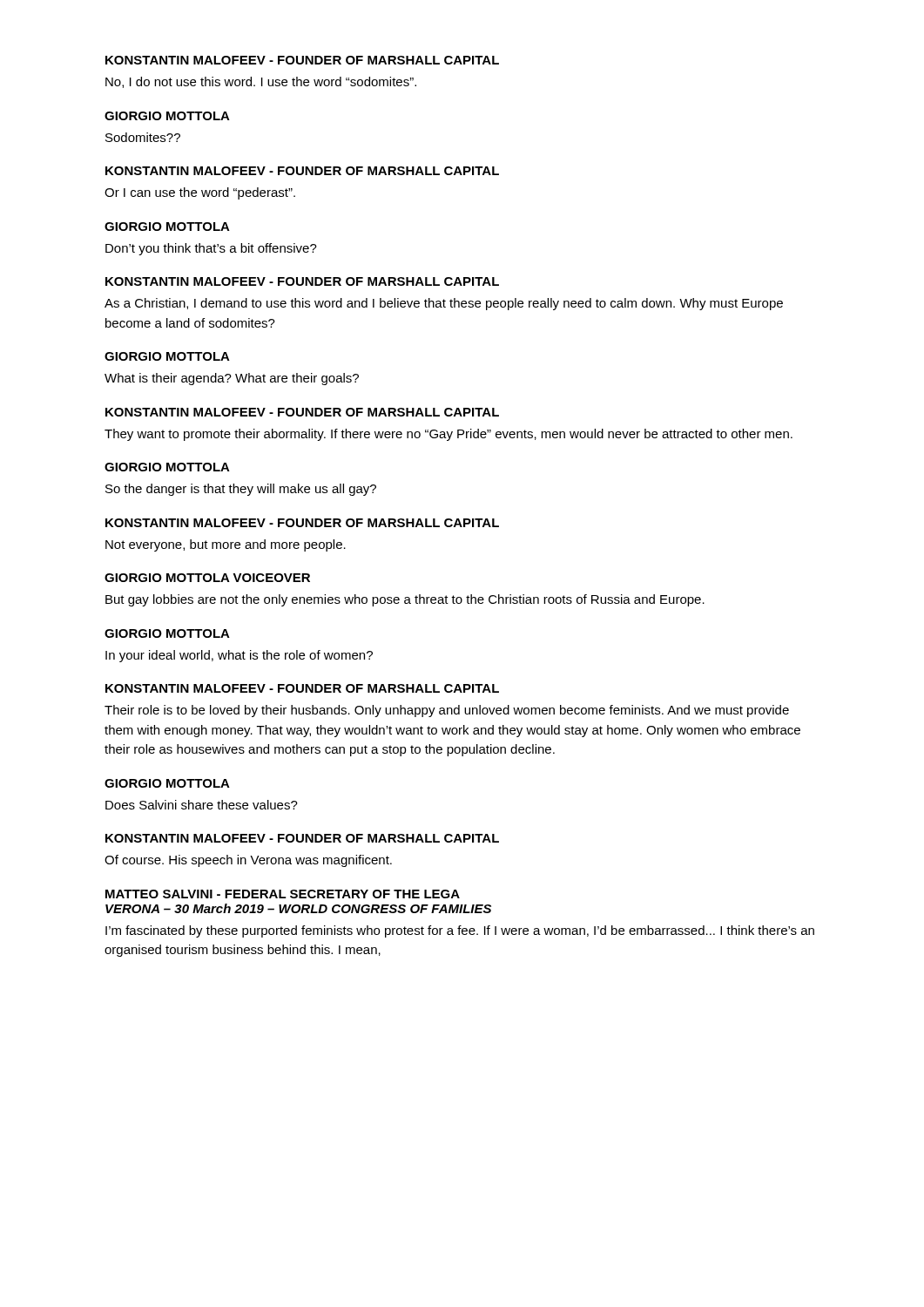Find the text block that says "Don’t you think that’s a bit"
Screen dimensions: 1307x924
pyautogui.click(x=211, y=249)
